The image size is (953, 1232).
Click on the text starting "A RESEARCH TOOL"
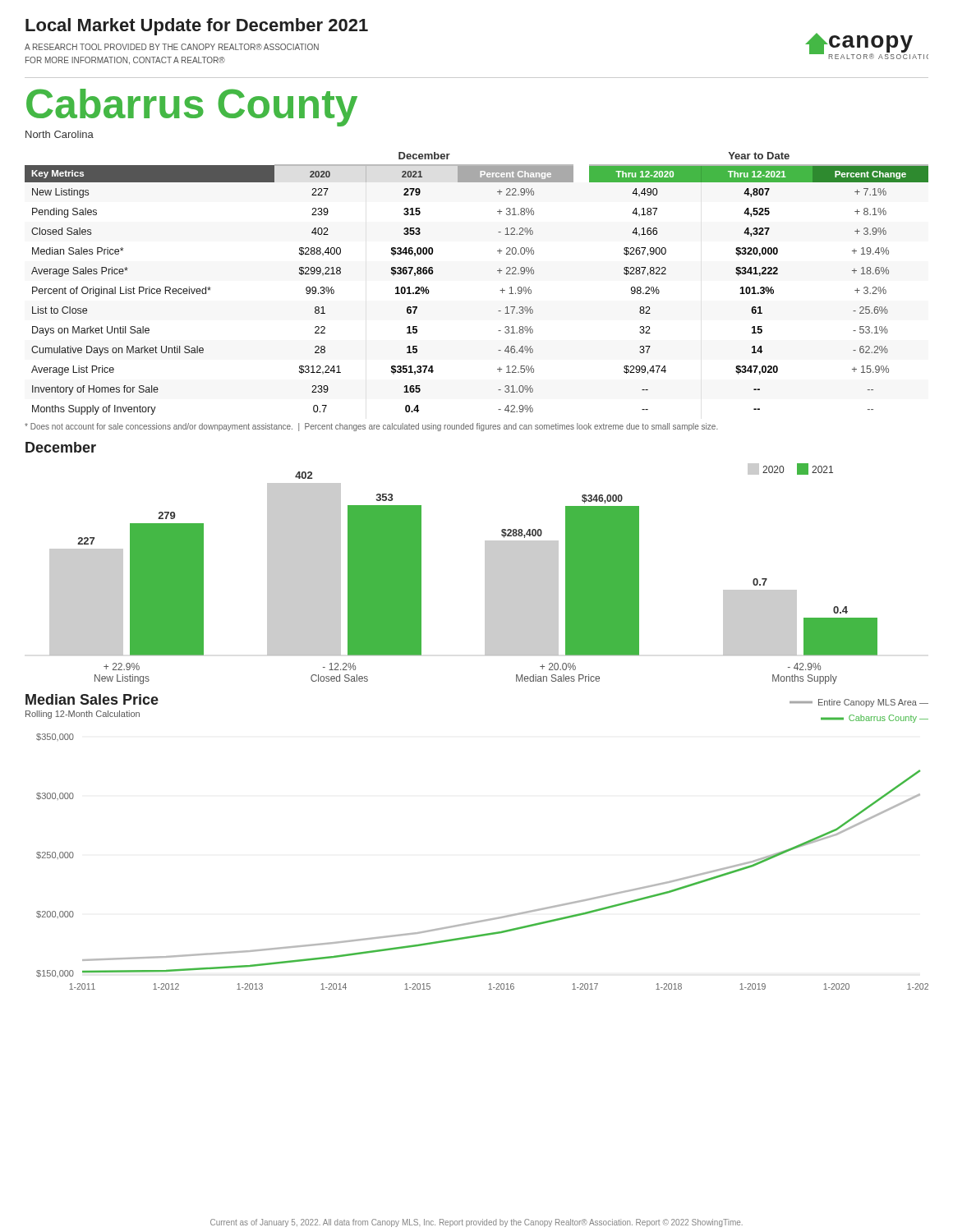tap(172, 54)
